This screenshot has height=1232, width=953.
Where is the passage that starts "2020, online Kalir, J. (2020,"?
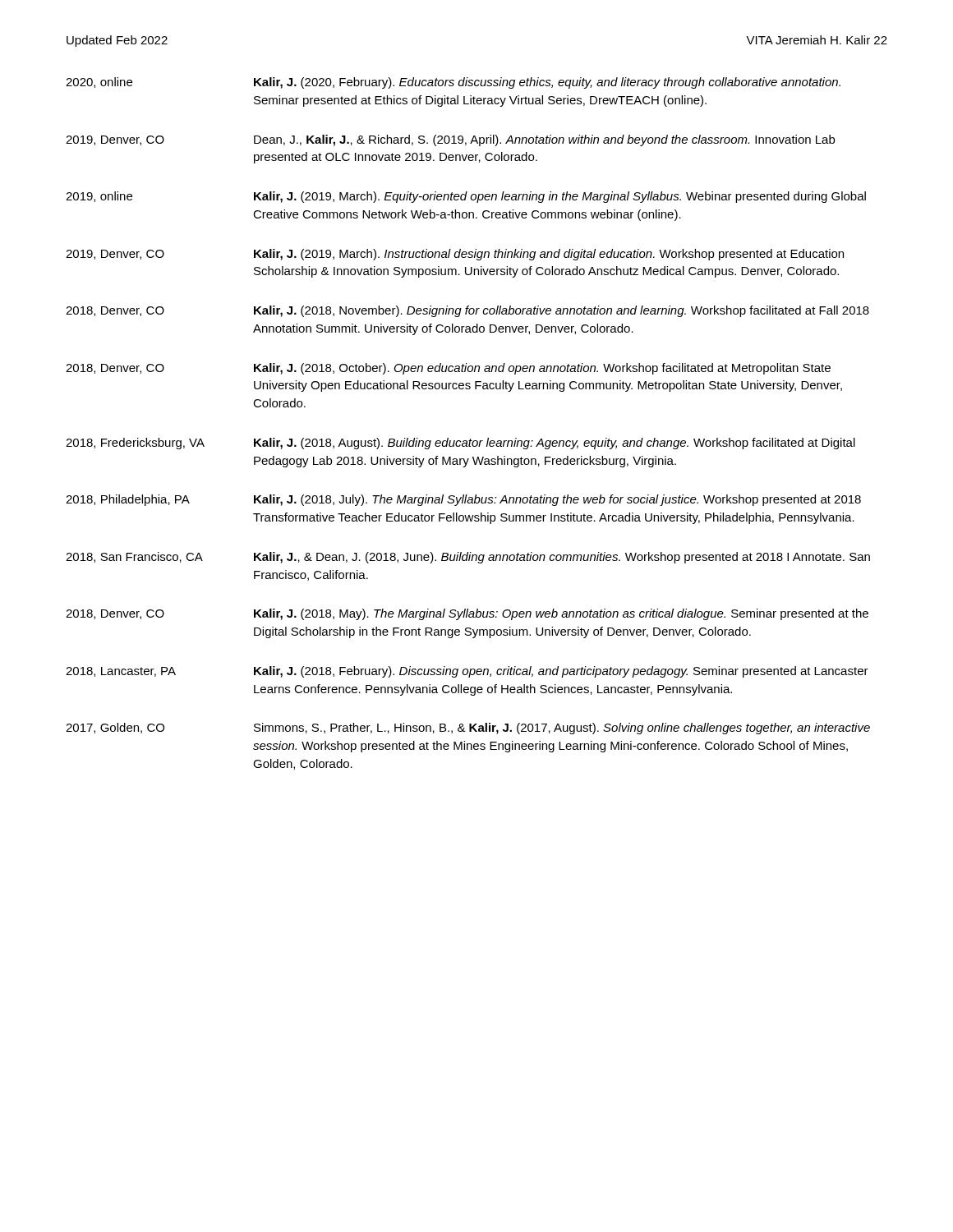[x=476, y=91]
